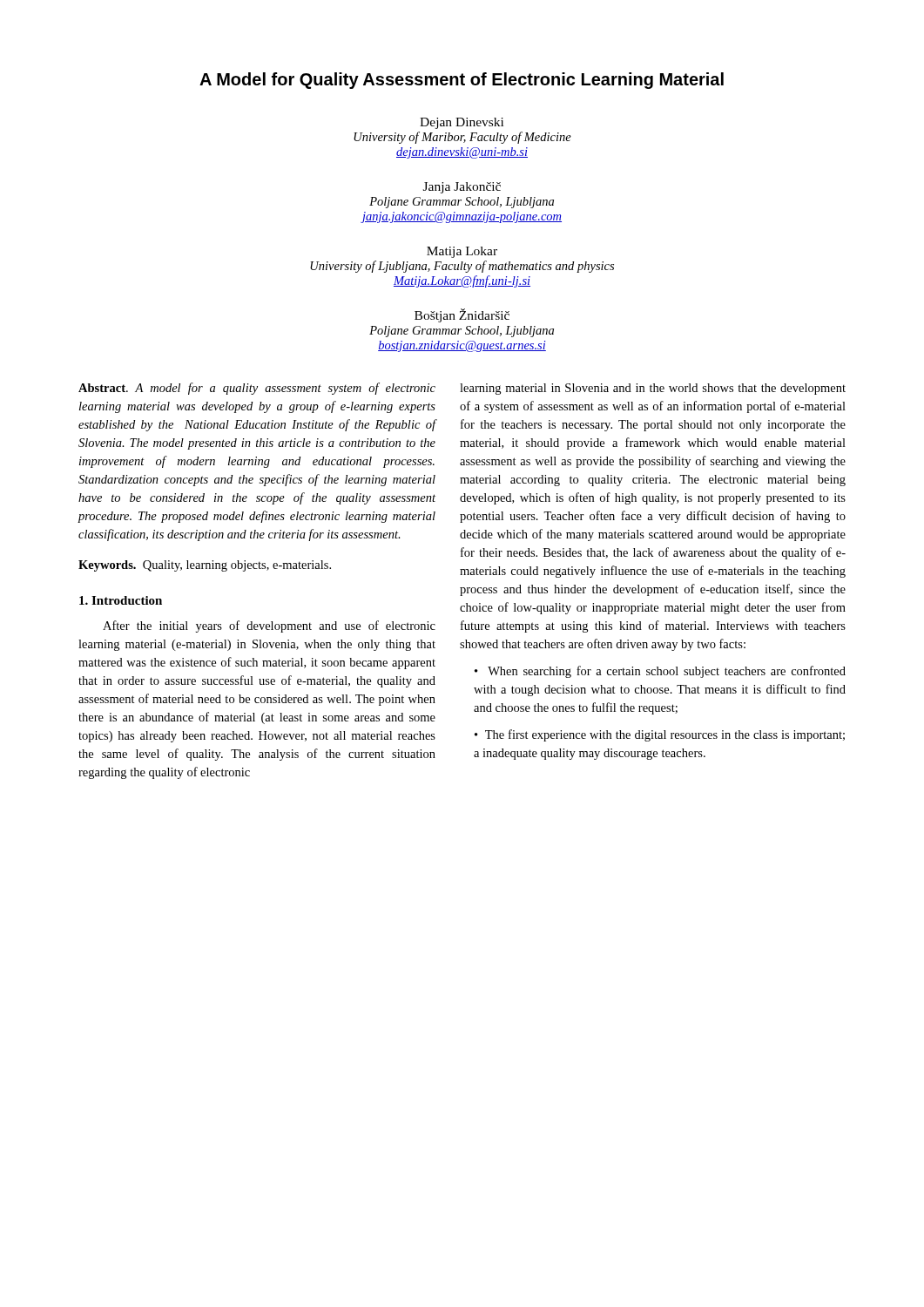
Task: Click the passage that begins "• When searching"
Action: tap(660, 689)
